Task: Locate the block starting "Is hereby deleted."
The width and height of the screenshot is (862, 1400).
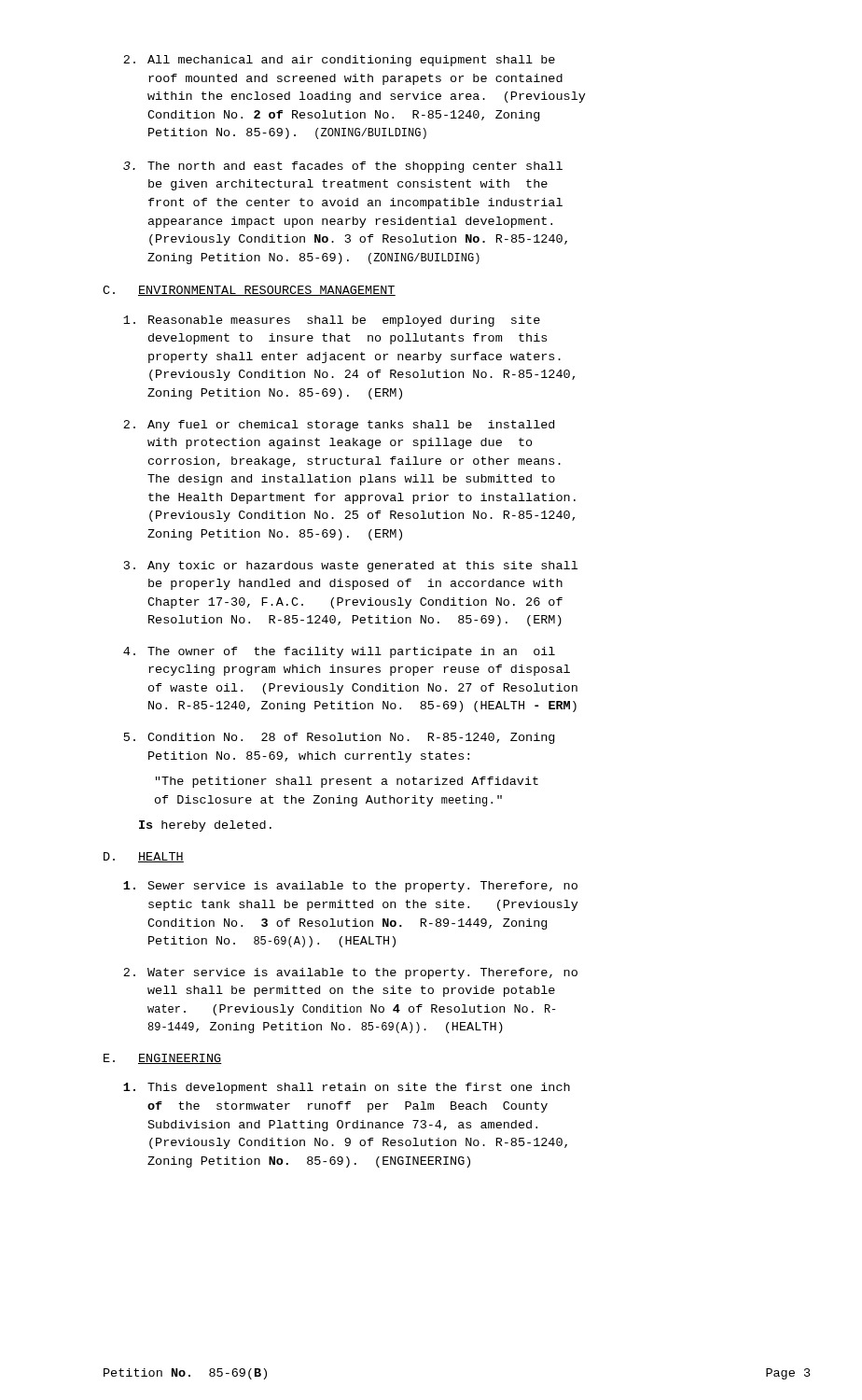Action: pyautogui.click(x=206, y=826)
